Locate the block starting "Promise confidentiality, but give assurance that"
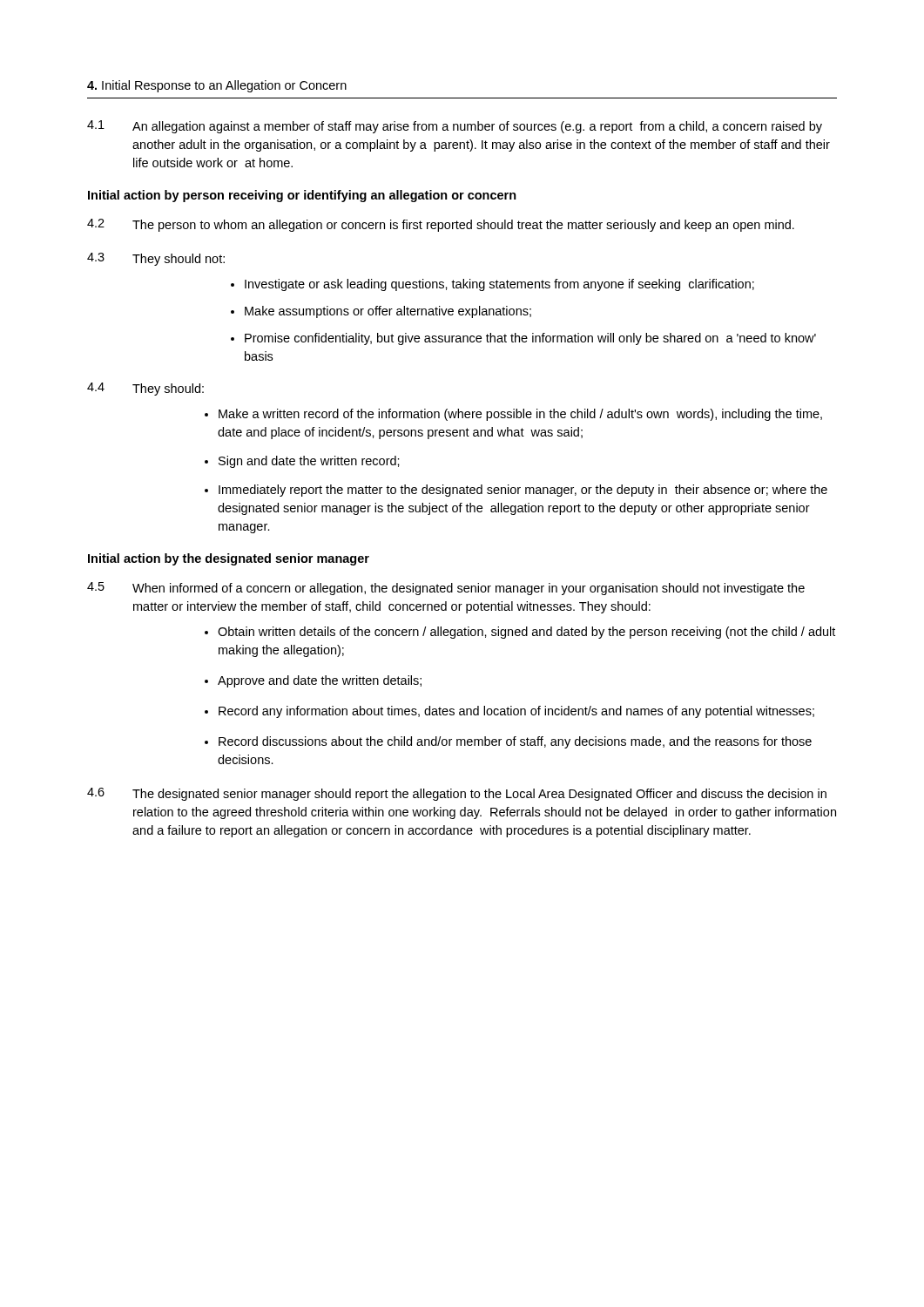The width and height of the screenshot is (924, 1307). click(x=530, y=347)
